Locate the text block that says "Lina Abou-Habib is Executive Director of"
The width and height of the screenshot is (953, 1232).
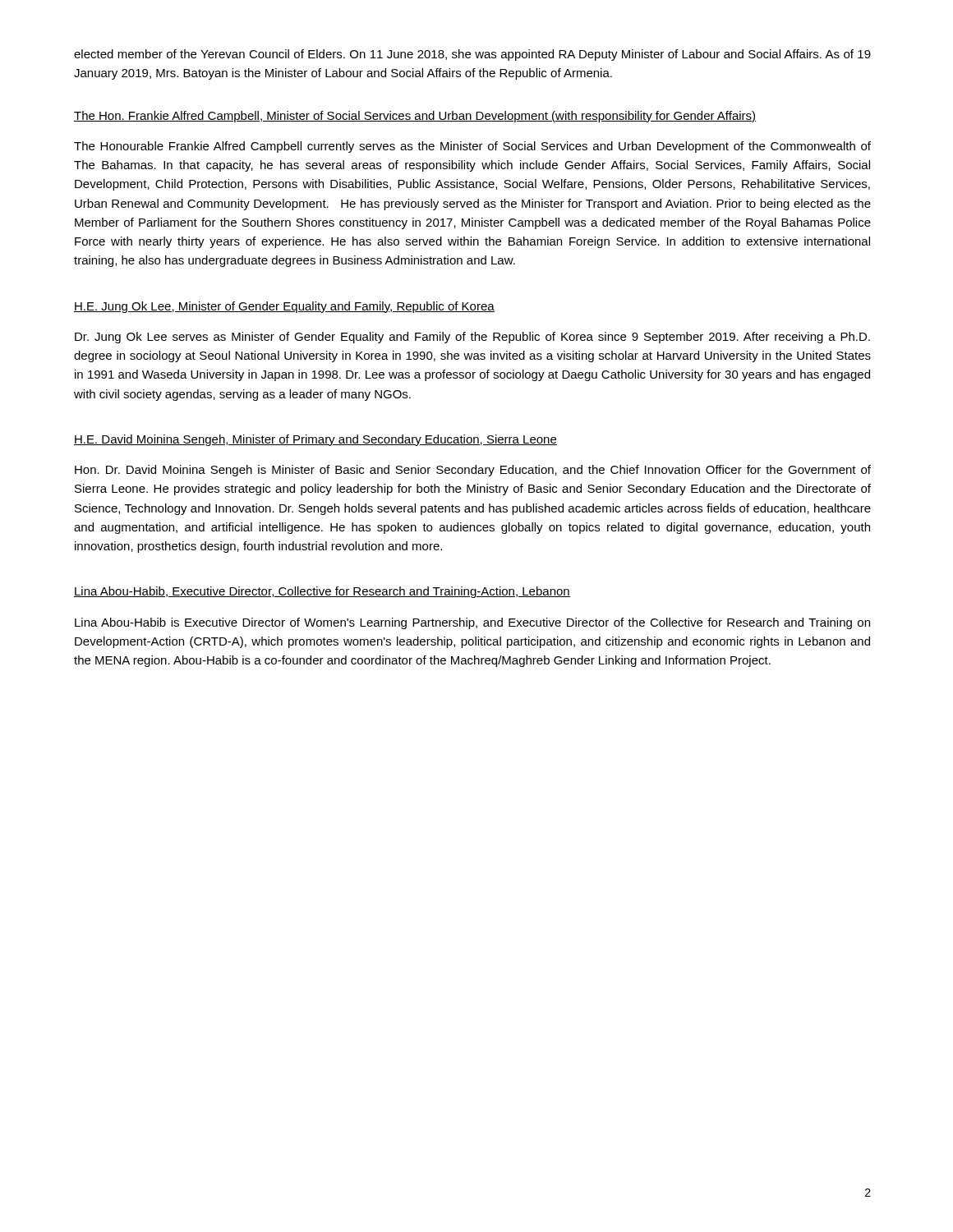472,641
